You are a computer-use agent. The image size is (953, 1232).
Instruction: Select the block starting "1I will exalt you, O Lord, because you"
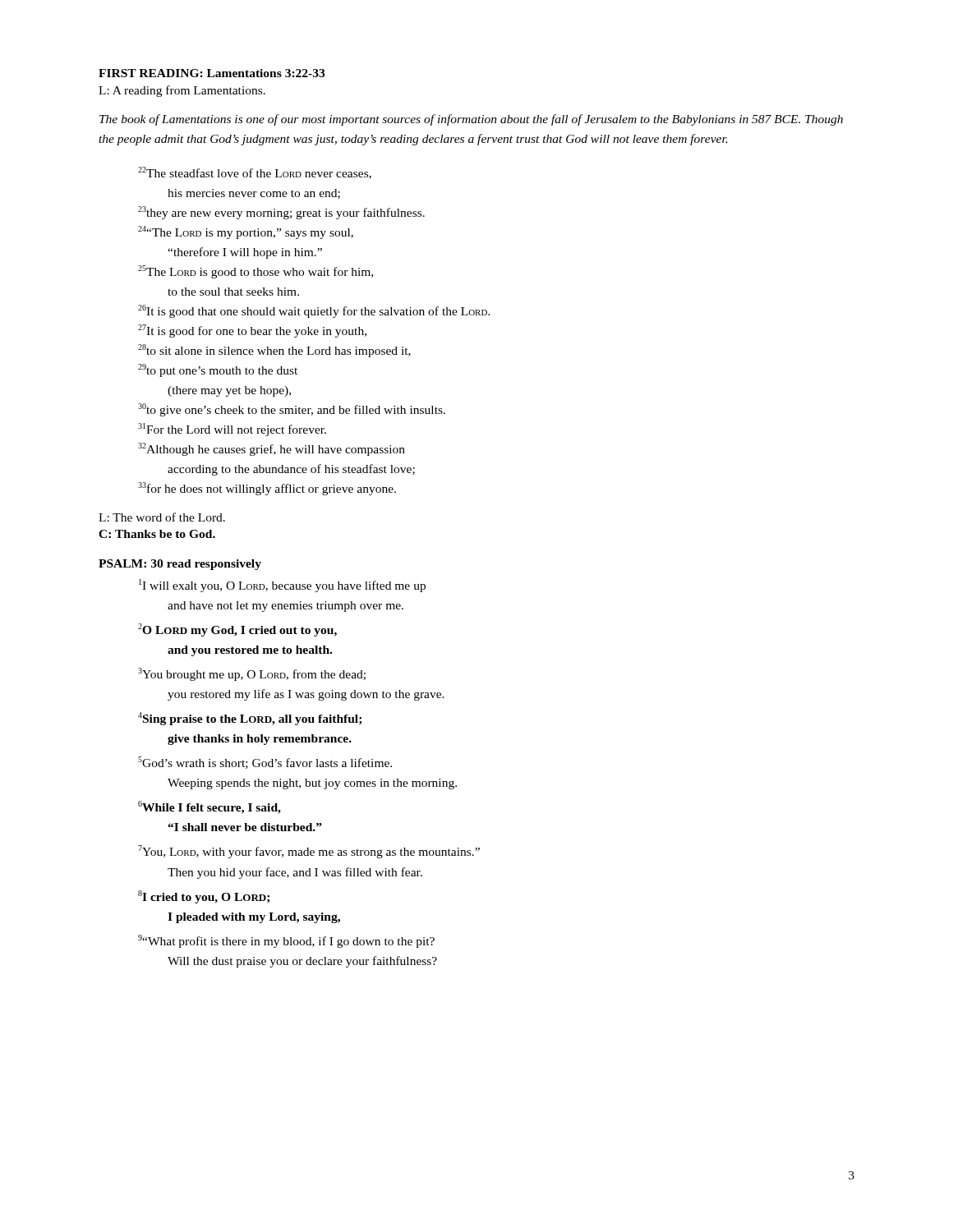point(282,586)
